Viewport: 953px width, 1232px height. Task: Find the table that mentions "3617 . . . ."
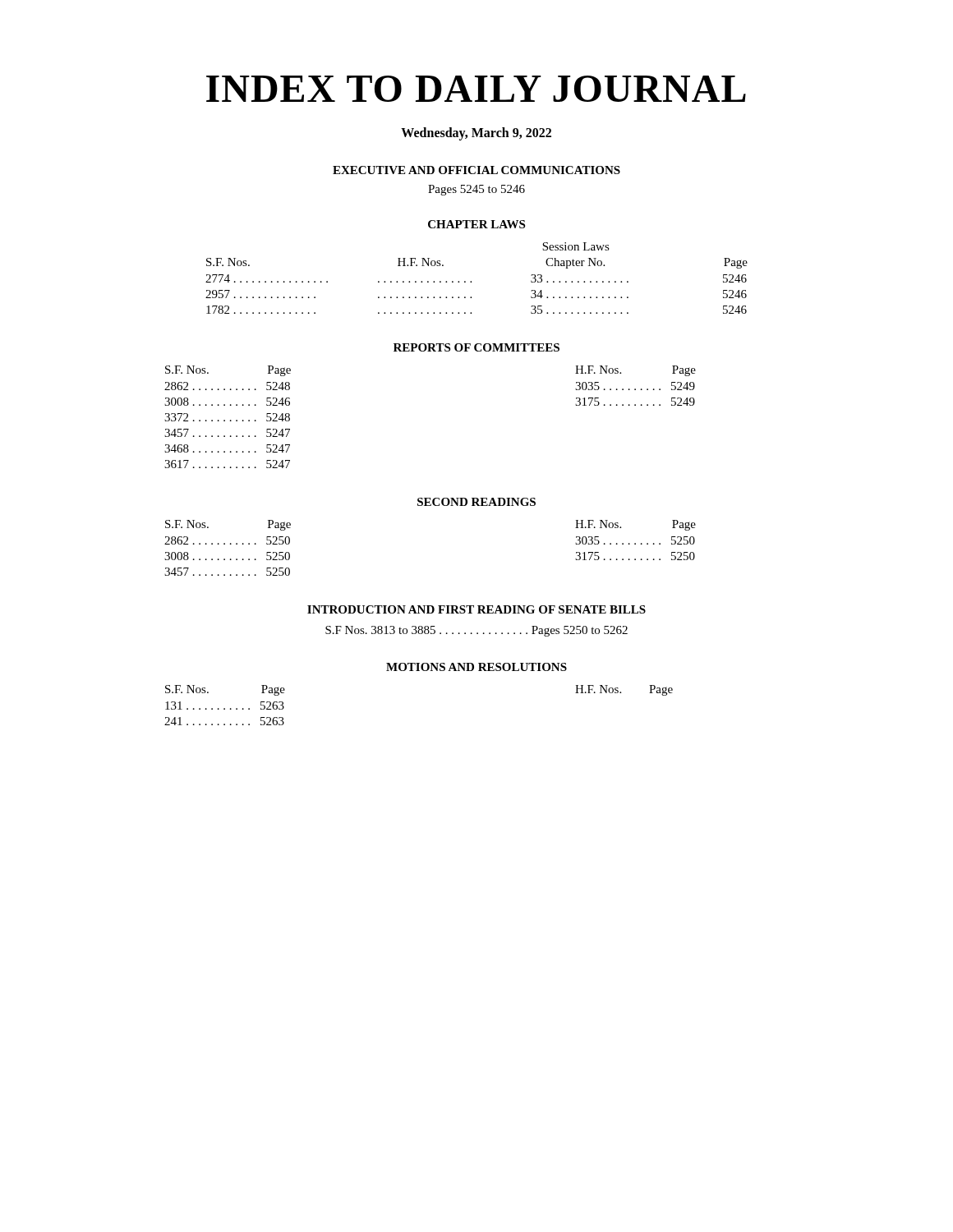pyautogui.click(x=288, y=418)
